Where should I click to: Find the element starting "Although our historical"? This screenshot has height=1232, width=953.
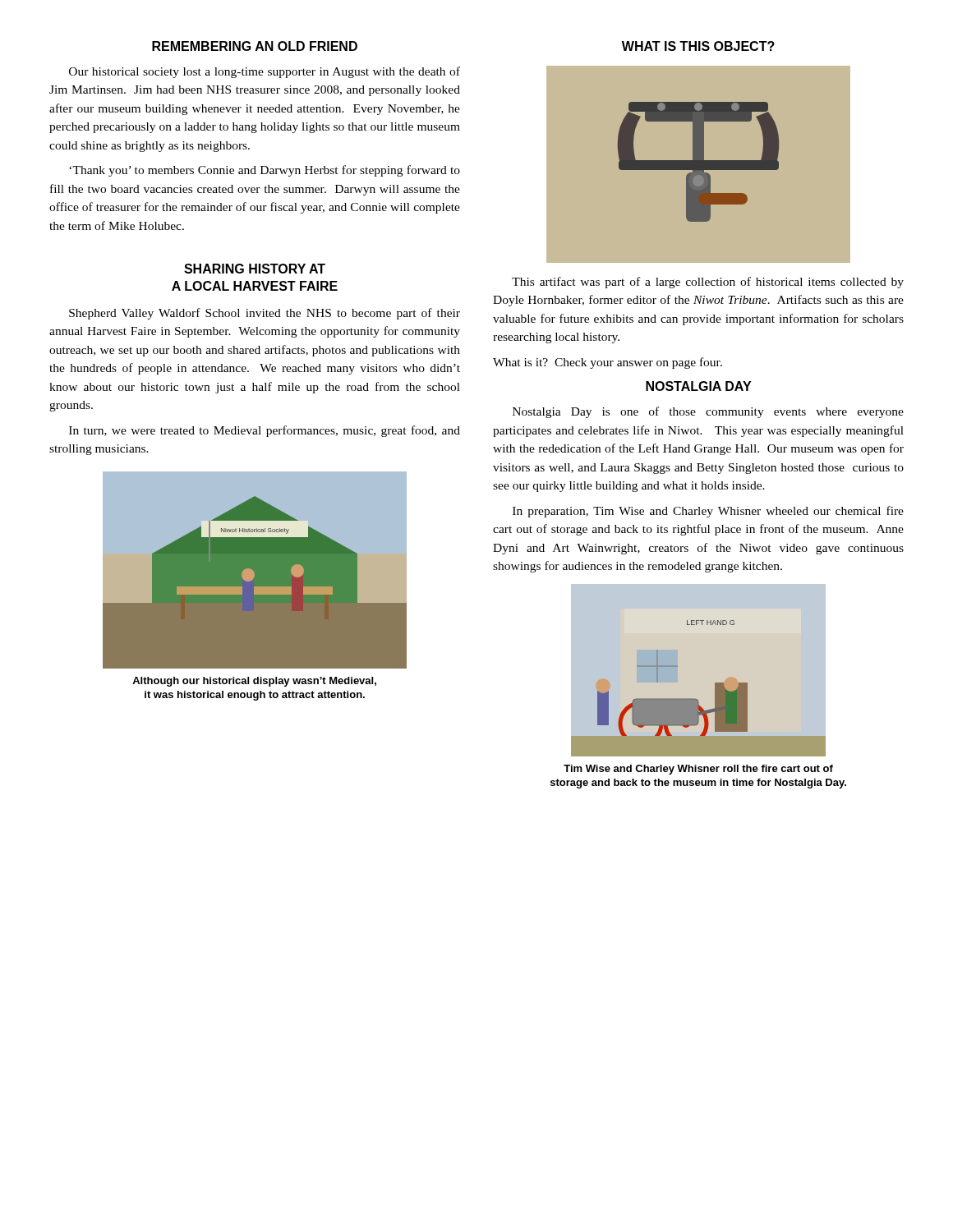255,687
